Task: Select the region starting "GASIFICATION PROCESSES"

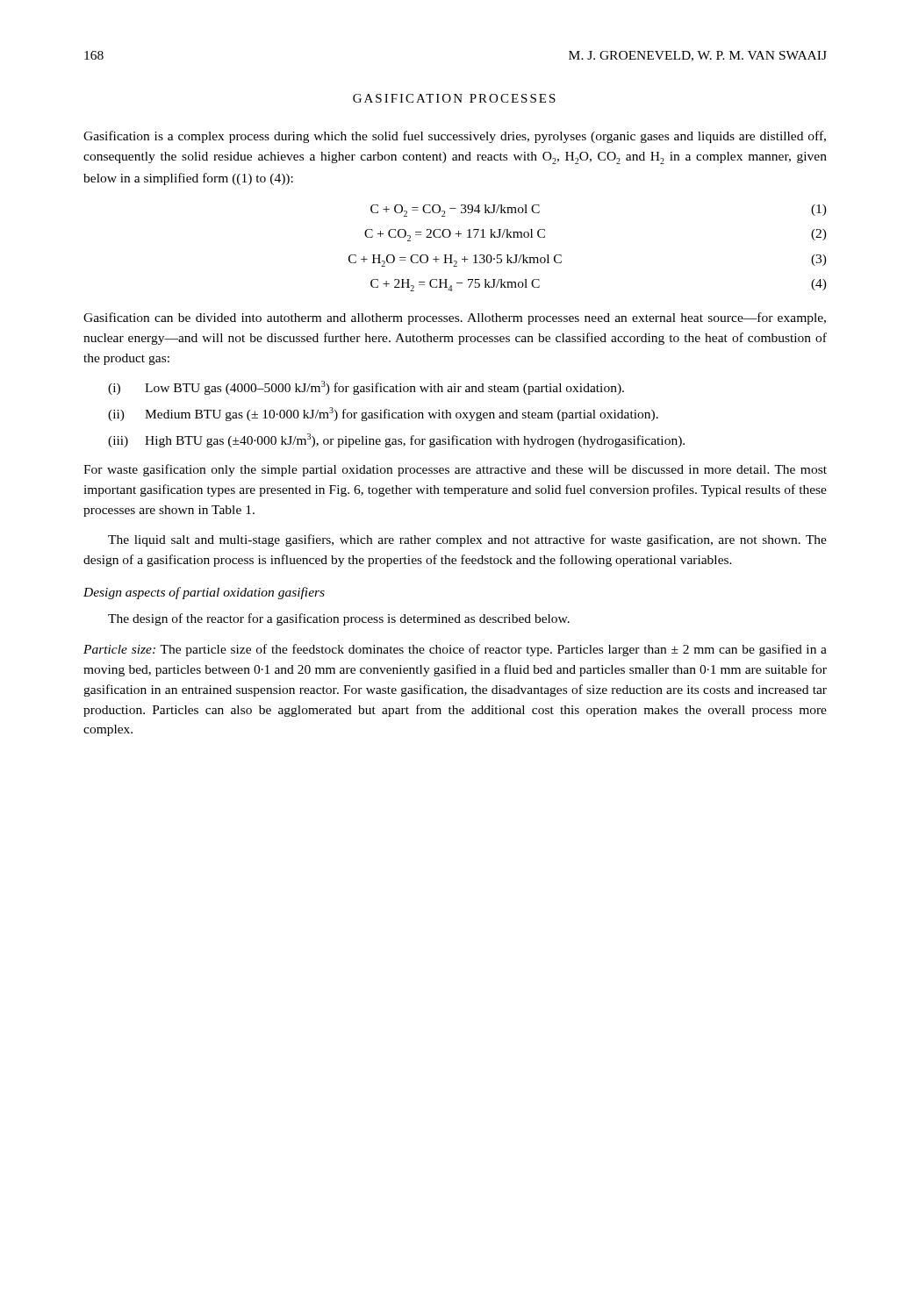Action: (x=455, y=99)
